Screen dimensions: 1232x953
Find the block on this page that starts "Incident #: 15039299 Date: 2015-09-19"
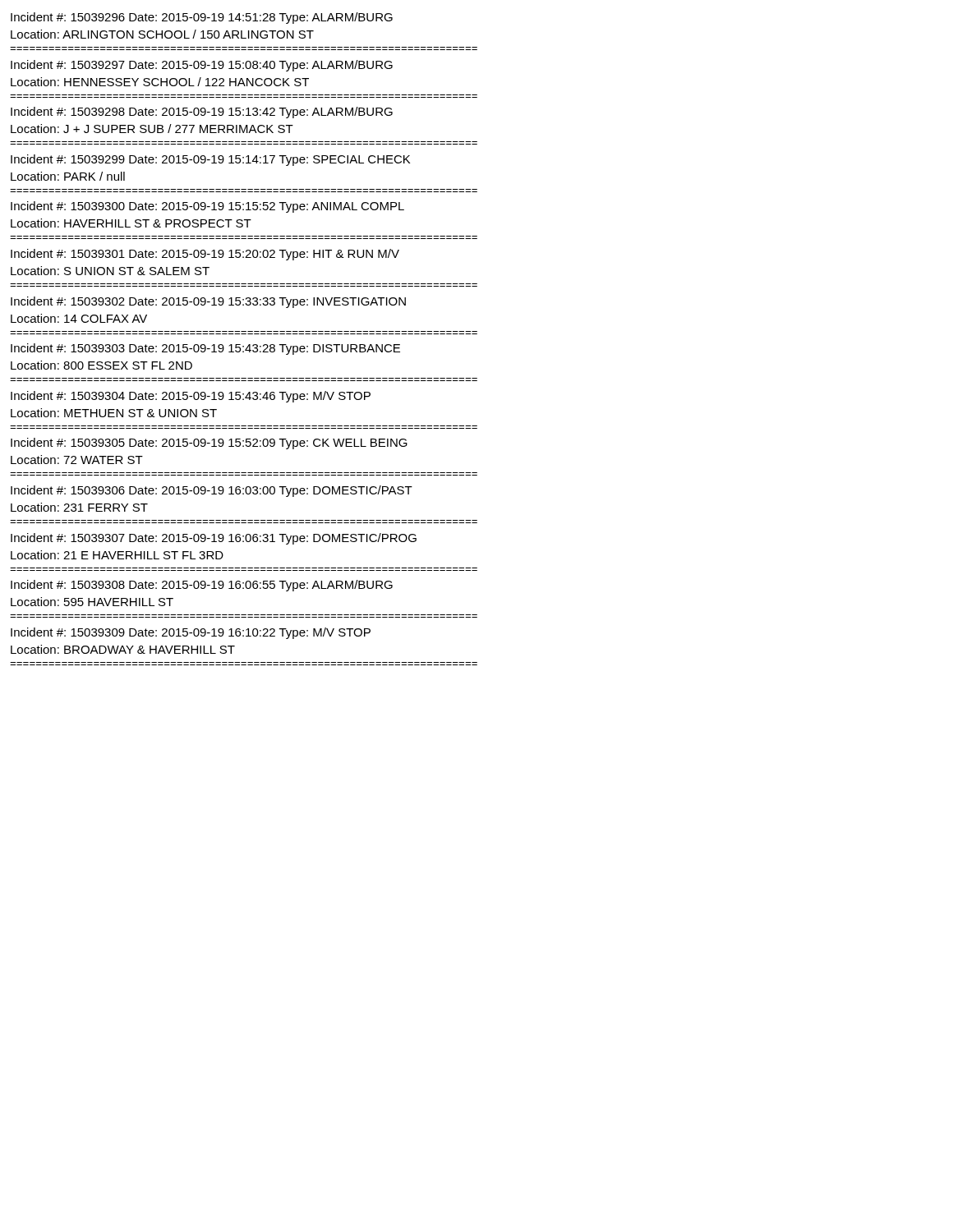coord(210,160)
